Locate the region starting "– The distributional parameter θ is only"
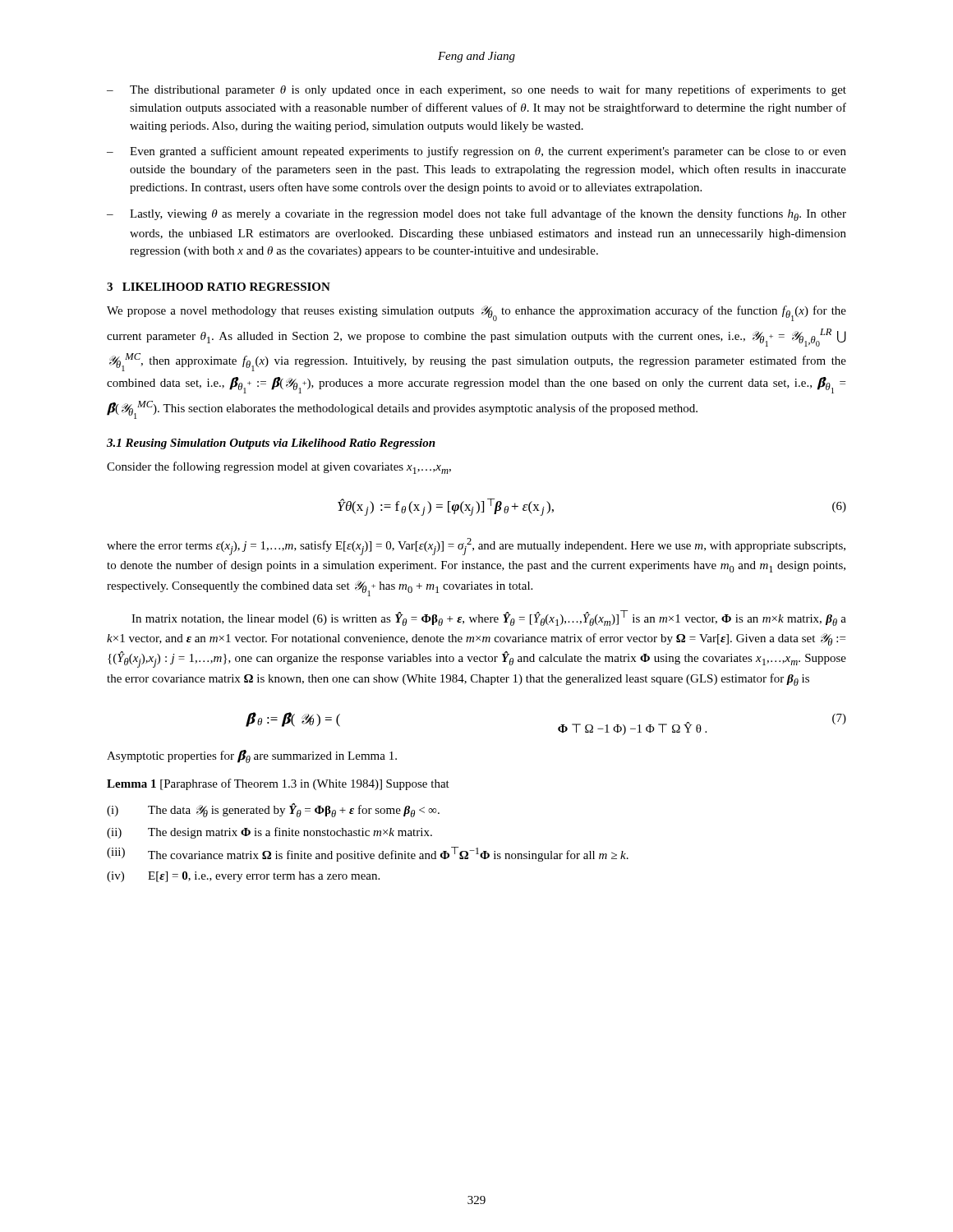Screen dimensions: 1232x953 (x=476, y=108)
